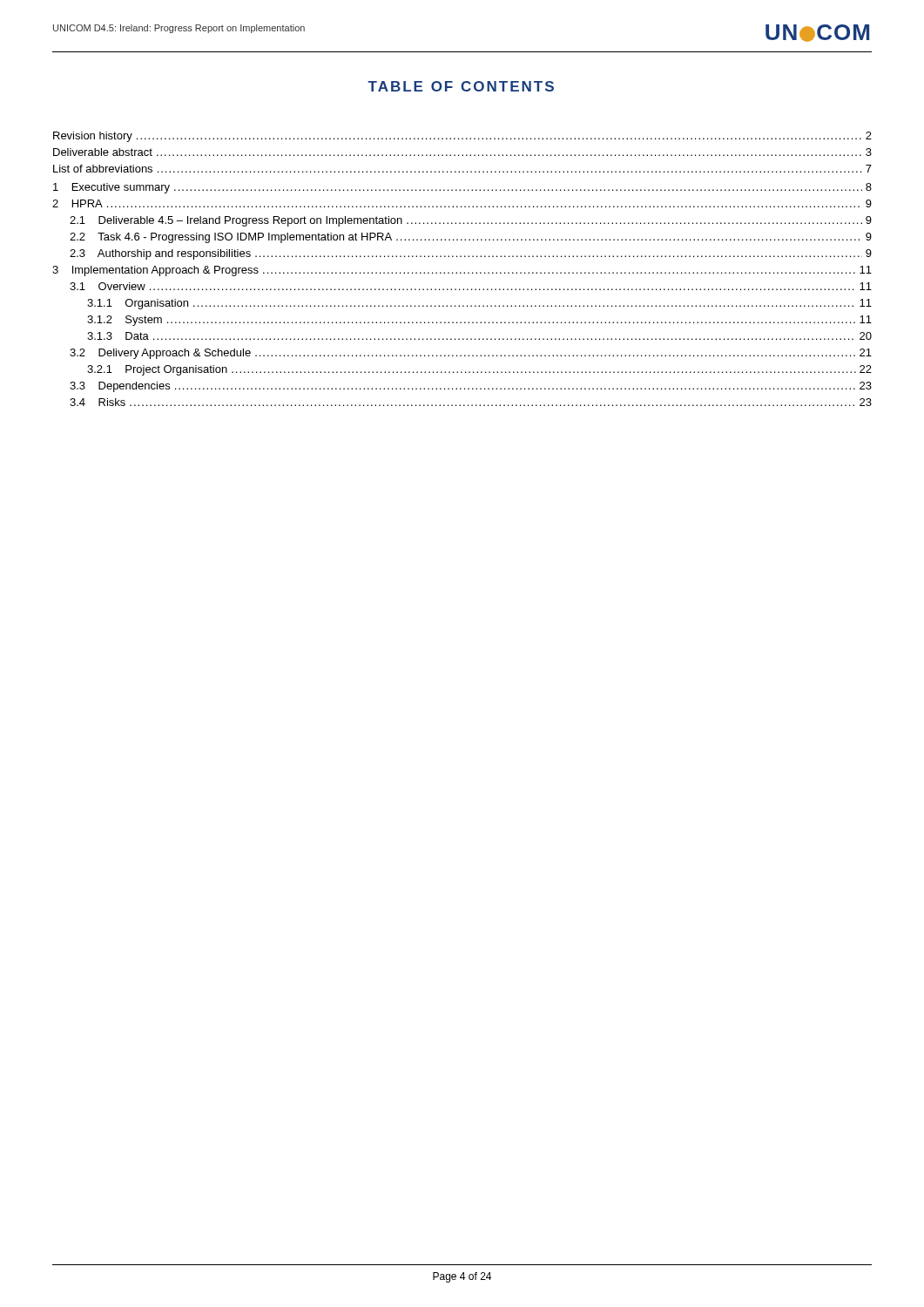The width and height of the screenshot is (924, 1307).
Task: Point to the text block starting "2.2 Task 4.6 - Progressing ISO IDMP"
Action: (471, 237)
